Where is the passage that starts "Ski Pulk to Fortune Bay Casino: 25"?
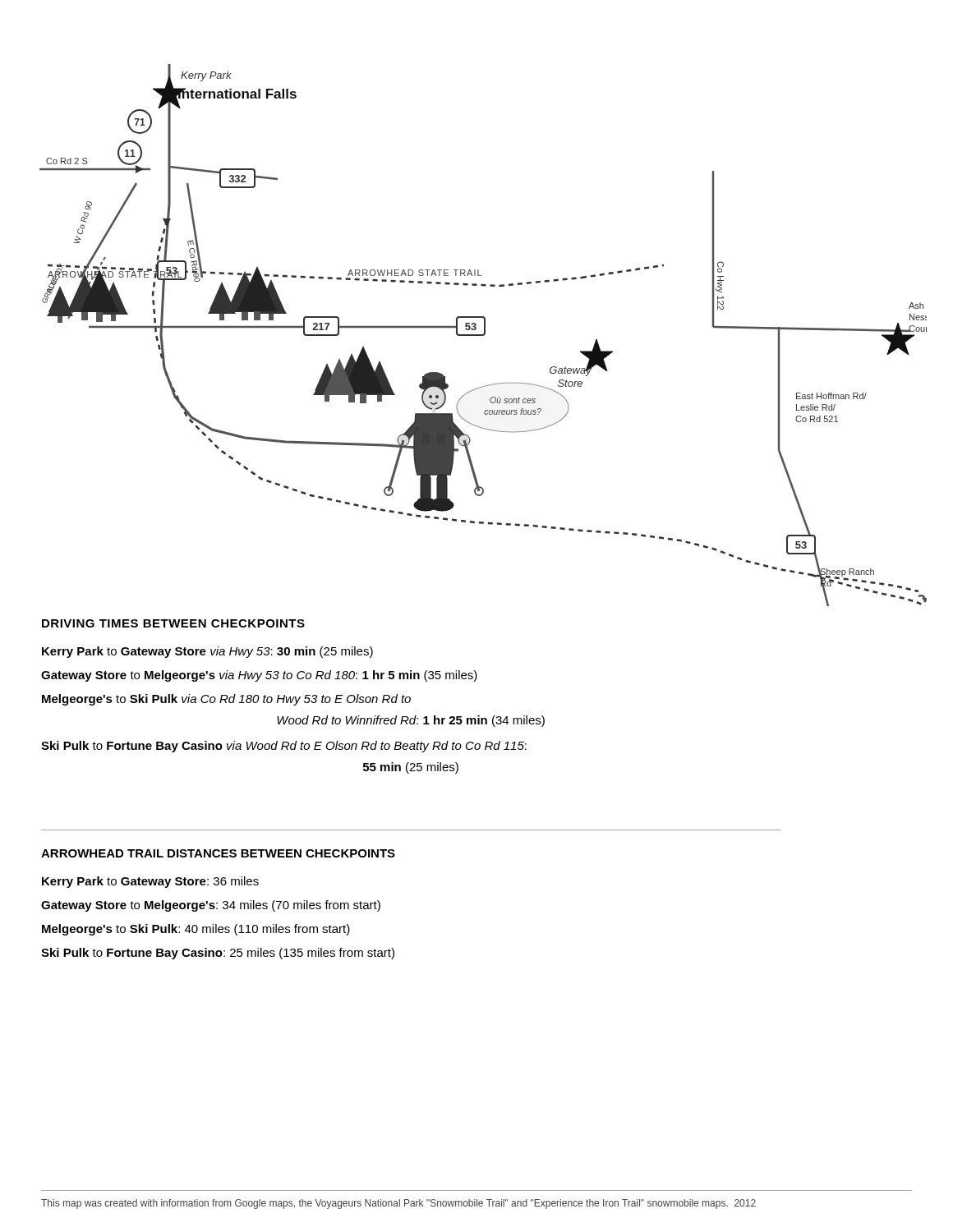The width and height of the screenshot is (953, 1232). [218, 952]
